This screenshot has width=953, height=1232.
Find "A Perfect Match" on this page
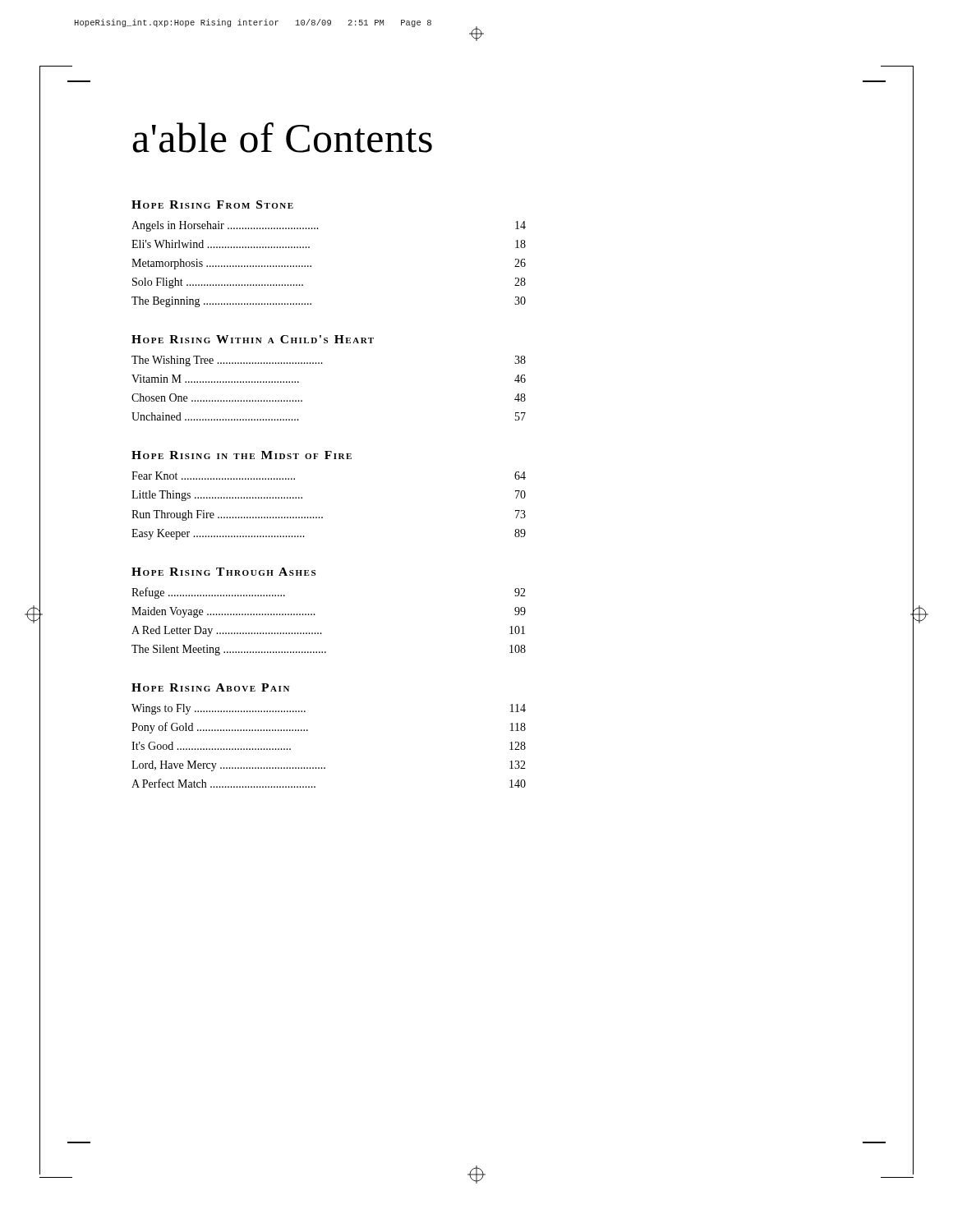tap(203, 782)
